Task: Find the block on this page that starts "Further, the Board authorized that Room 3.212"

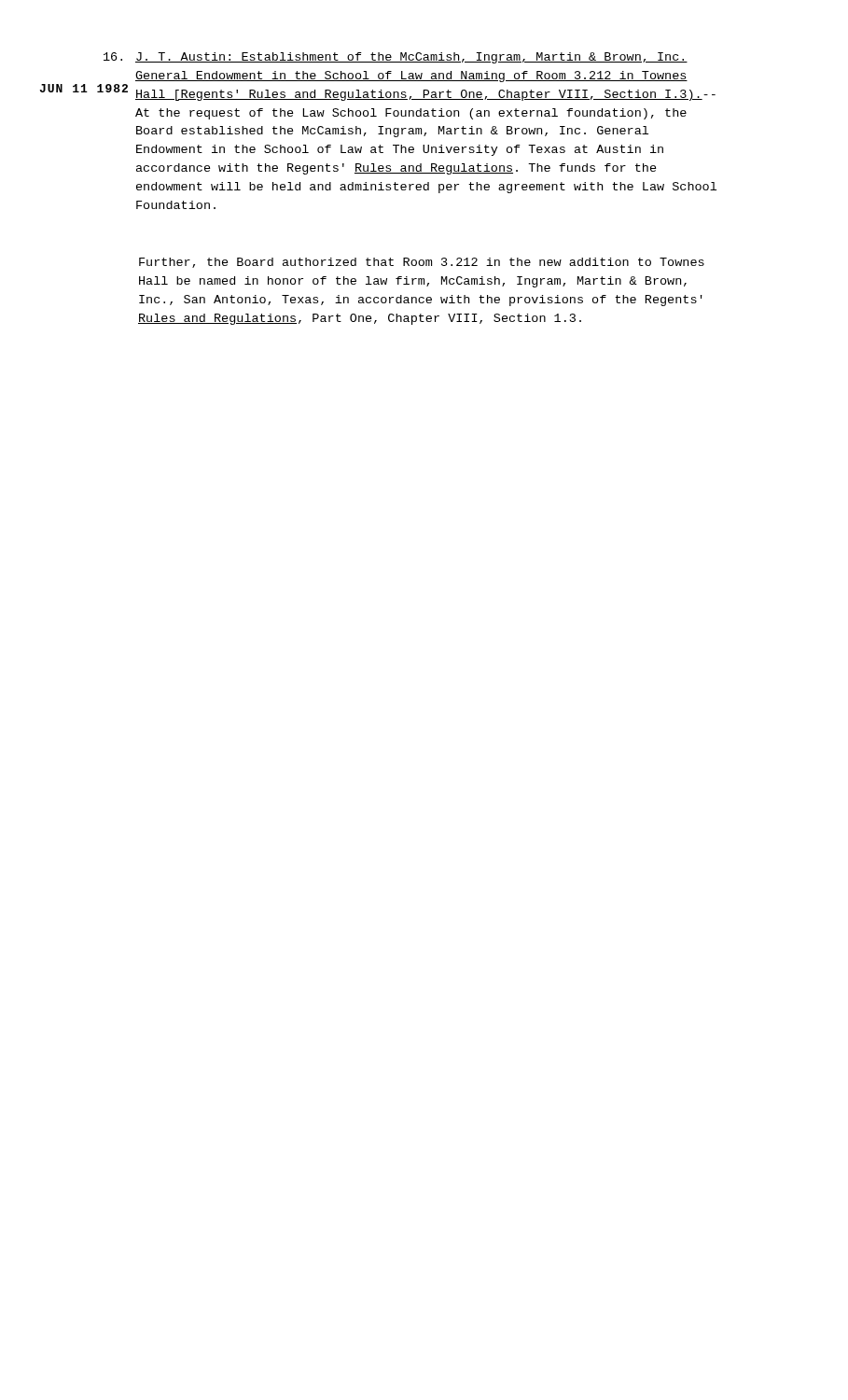Action: (421, 291)
